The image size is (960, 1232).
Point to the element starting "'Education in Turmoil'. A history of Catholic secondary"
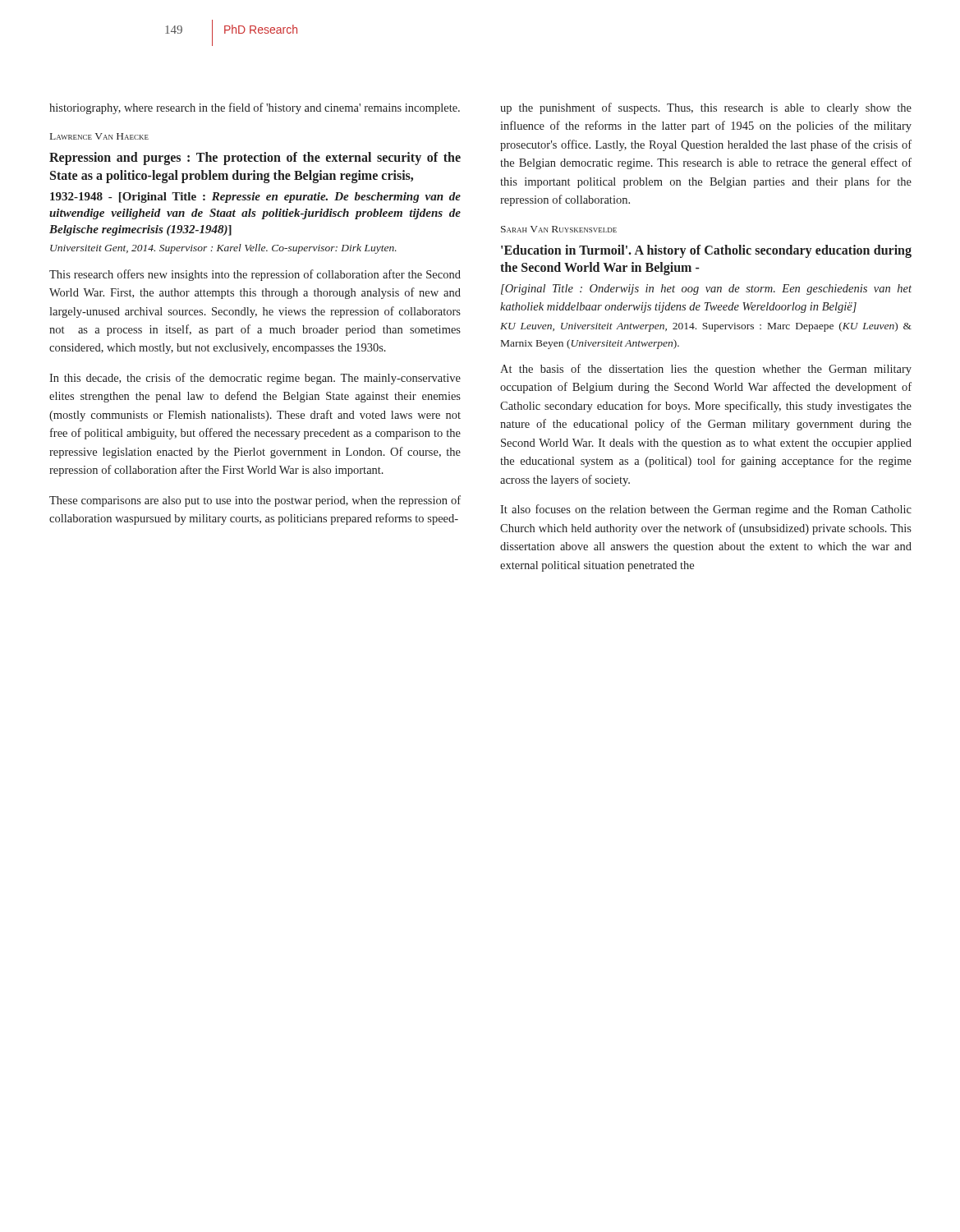point(706,278)
